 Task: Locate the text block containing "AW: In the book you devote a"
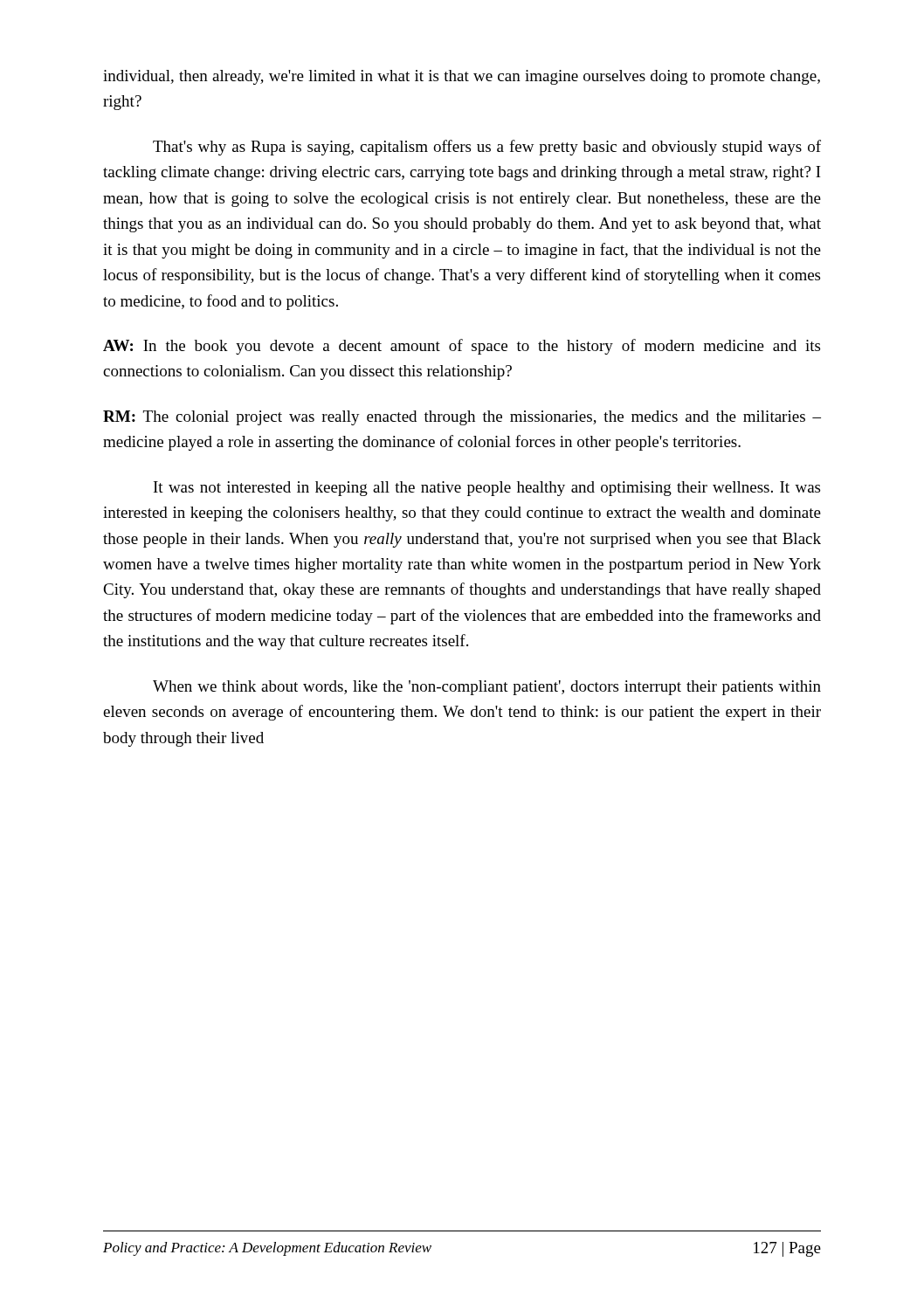462,358
